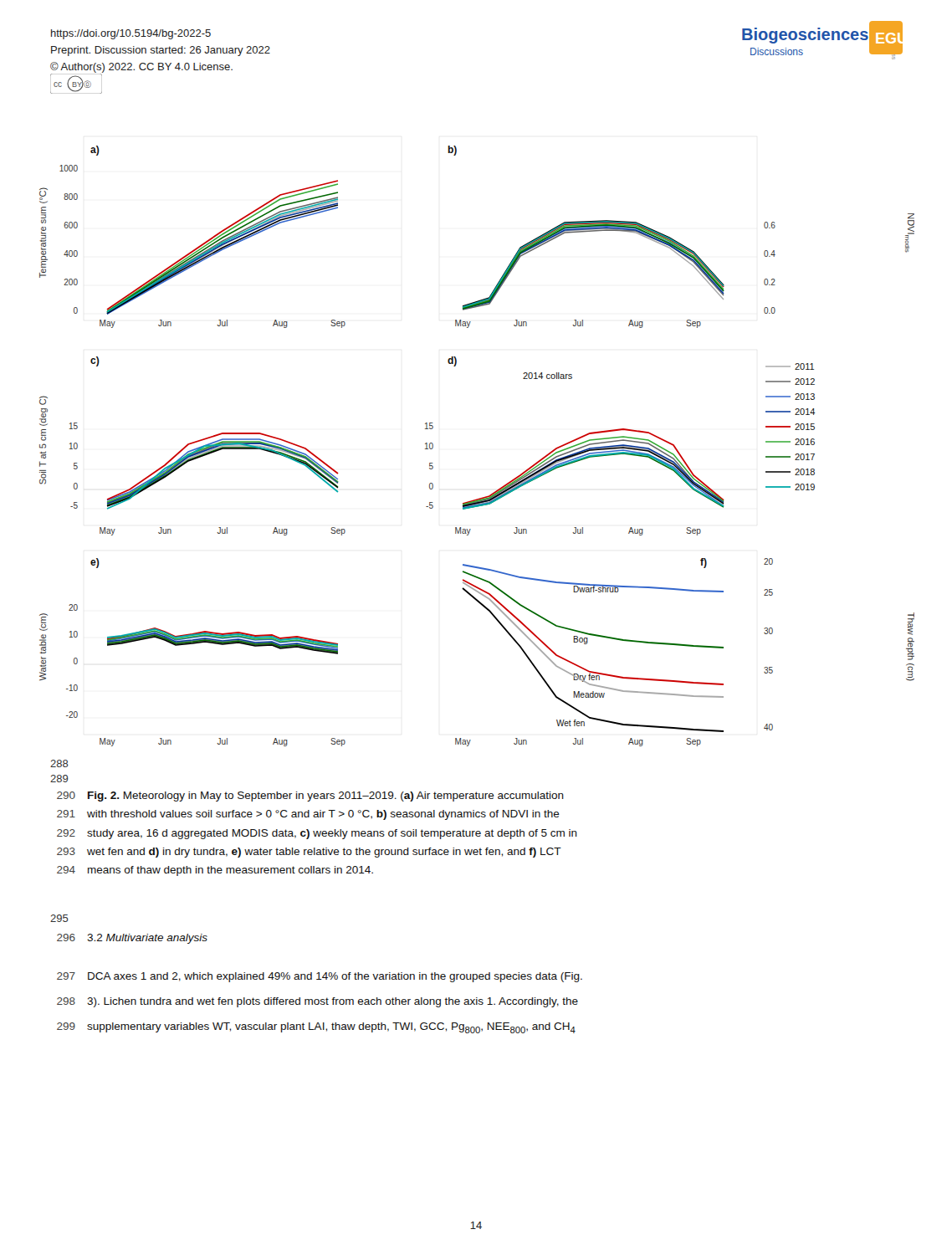
Task: Locate the block starting "290Fig. 2. Meteorology in May to September"
Action: tap(314, 833)
